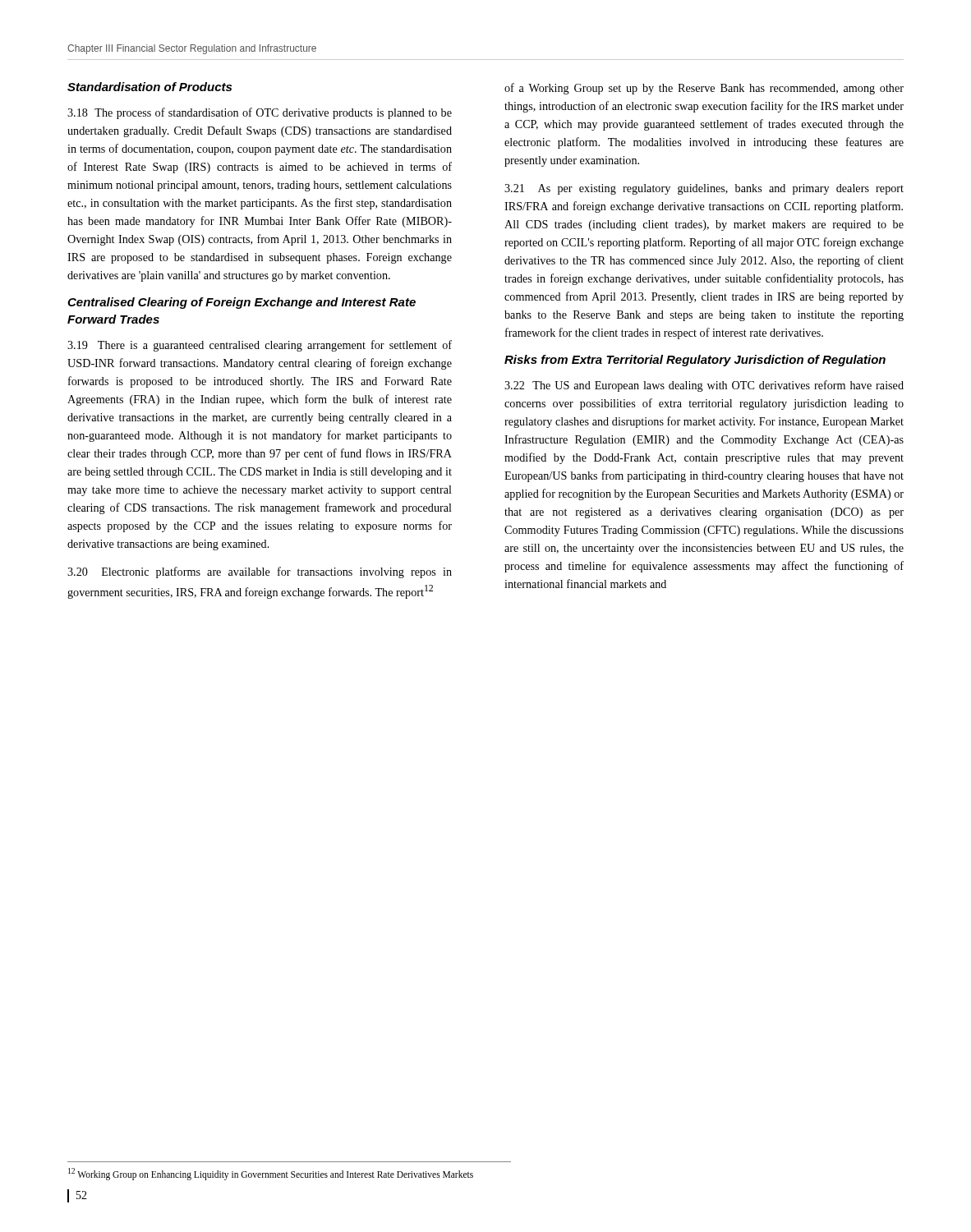Locate the text block that reads "of a Working Group set up by the"
The image size is (971, 1232).
704,124
